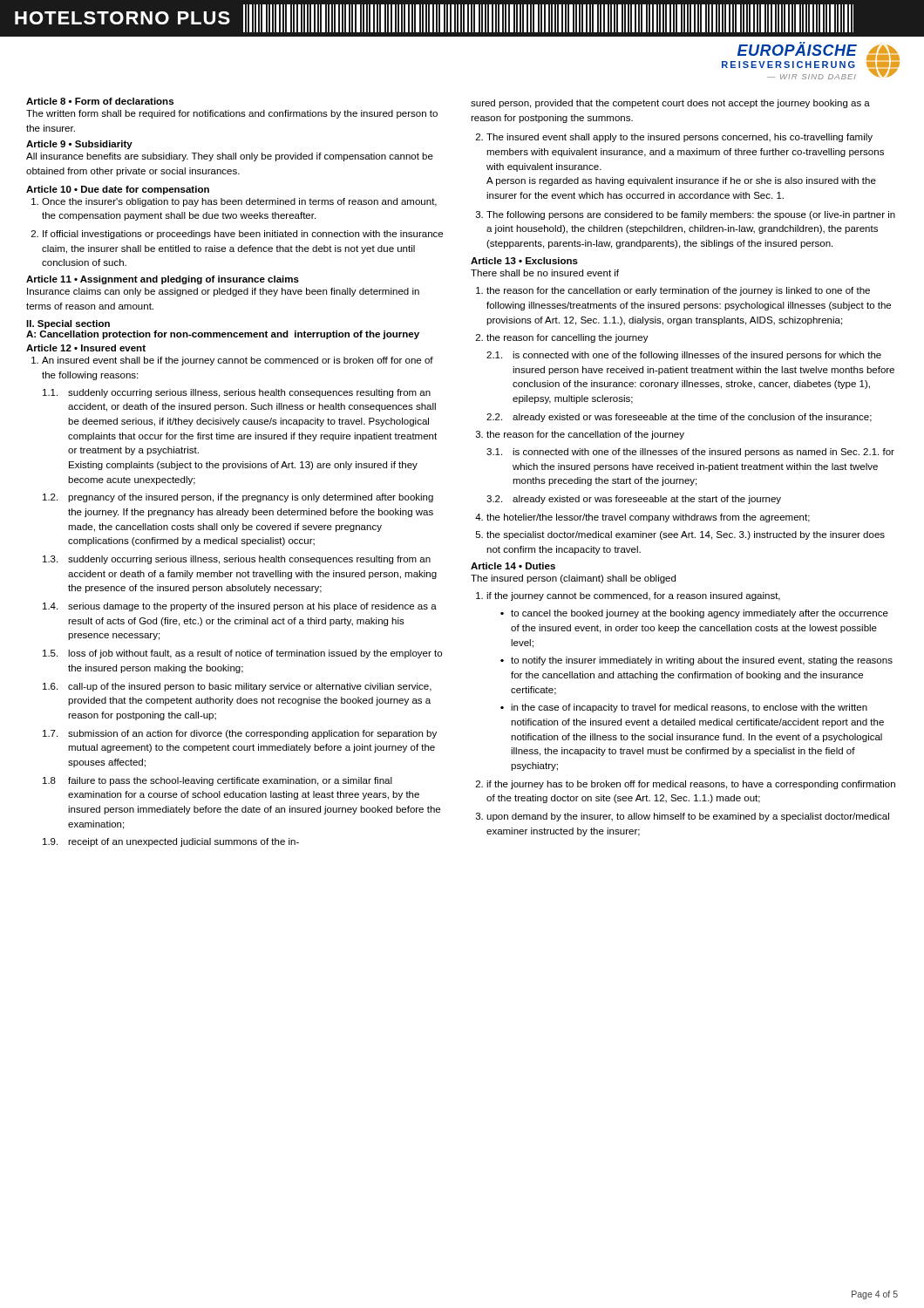Locate the text block containing "There shall be no insured event"
The height and width of the screenshot is (1308, 924).
tap(545, 273)
